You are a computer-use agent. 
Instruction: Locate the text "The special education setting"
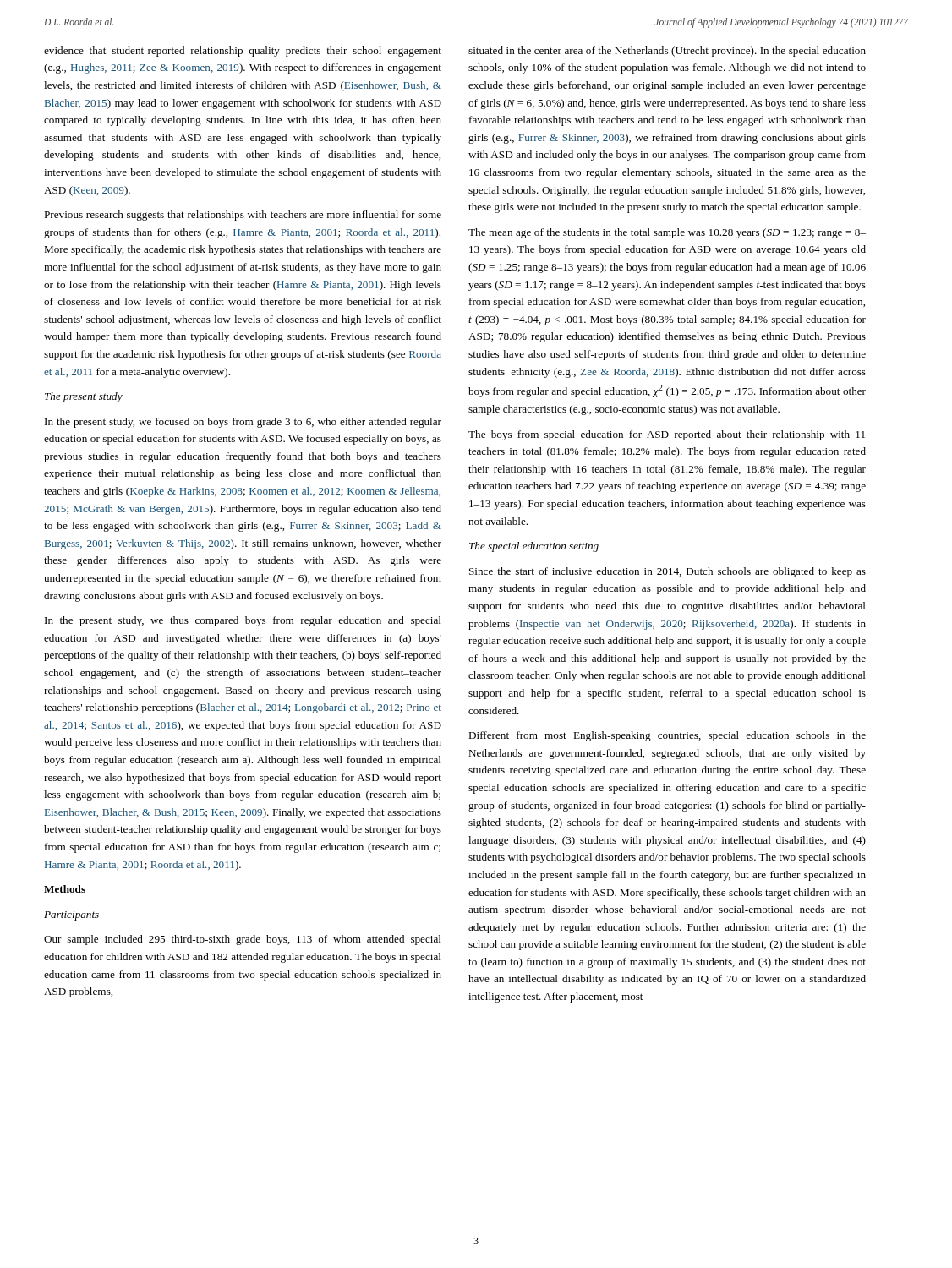[534, 547]
